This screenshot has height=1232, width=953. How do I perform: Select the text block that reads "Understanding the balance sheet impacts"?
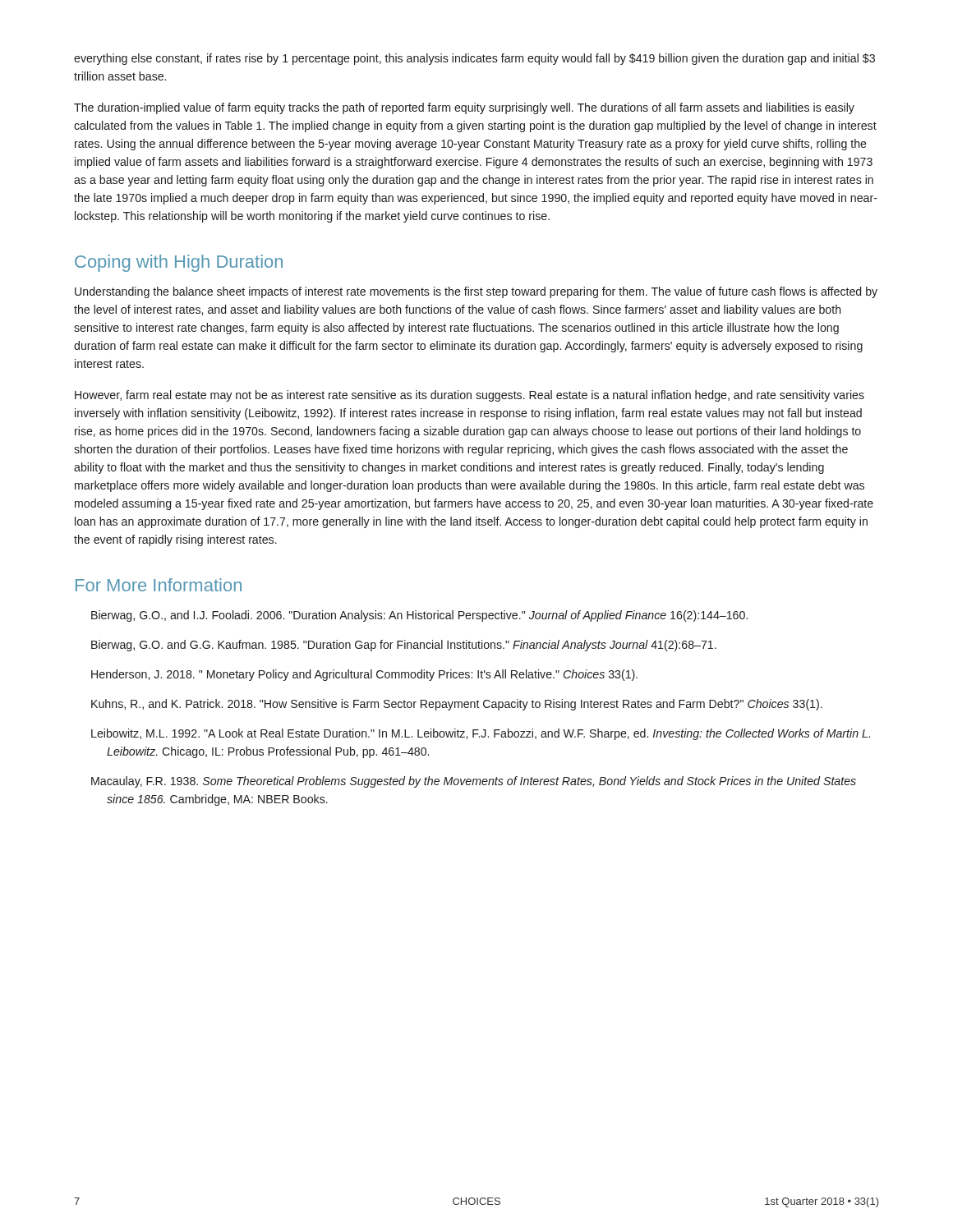(476, 328)
